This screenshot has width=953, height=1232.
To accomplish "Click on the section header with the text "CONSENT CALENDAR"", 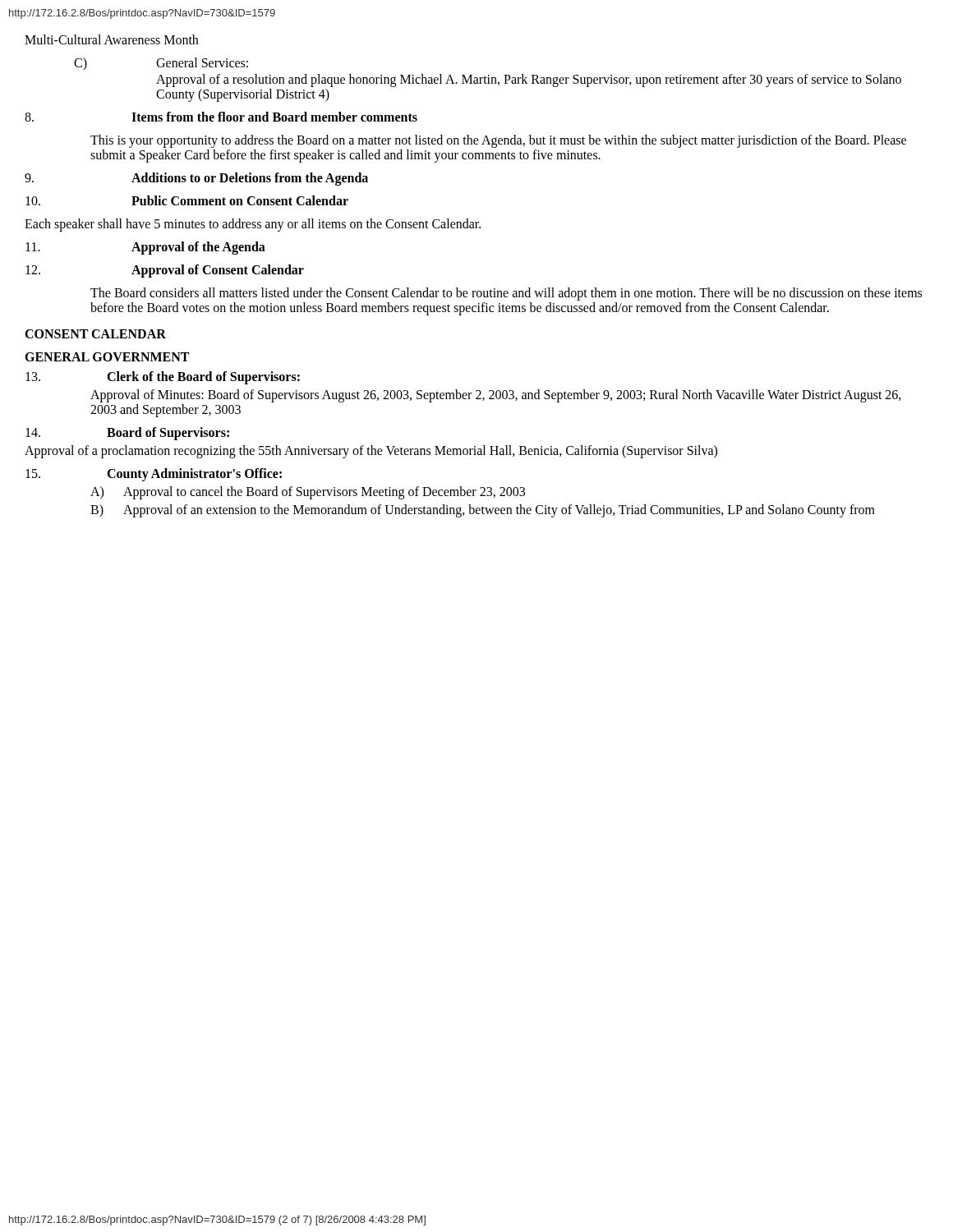I will [95, 334].
